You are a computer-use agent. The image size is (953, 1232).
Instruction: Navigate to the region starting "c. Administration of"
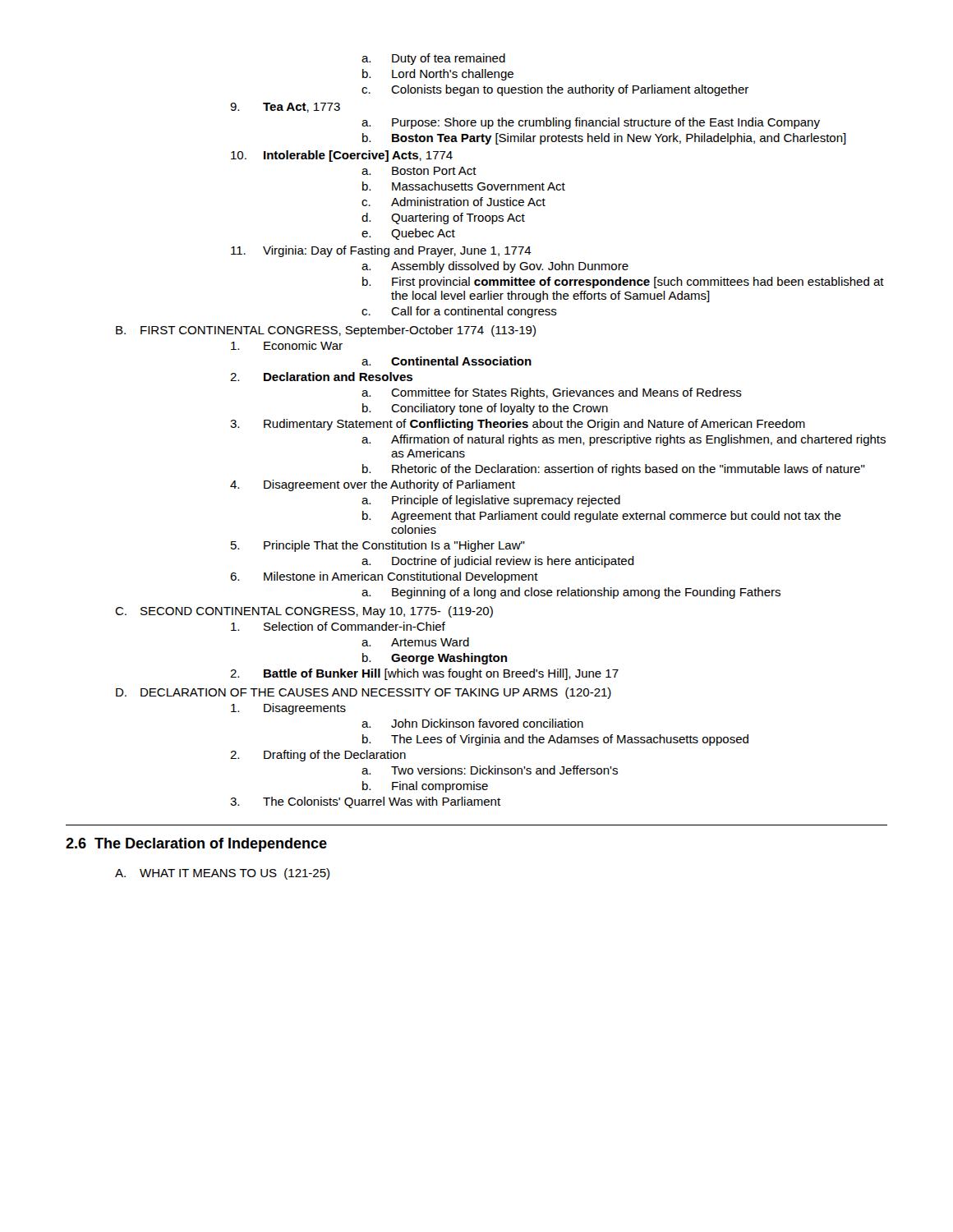tap(453, 202)
